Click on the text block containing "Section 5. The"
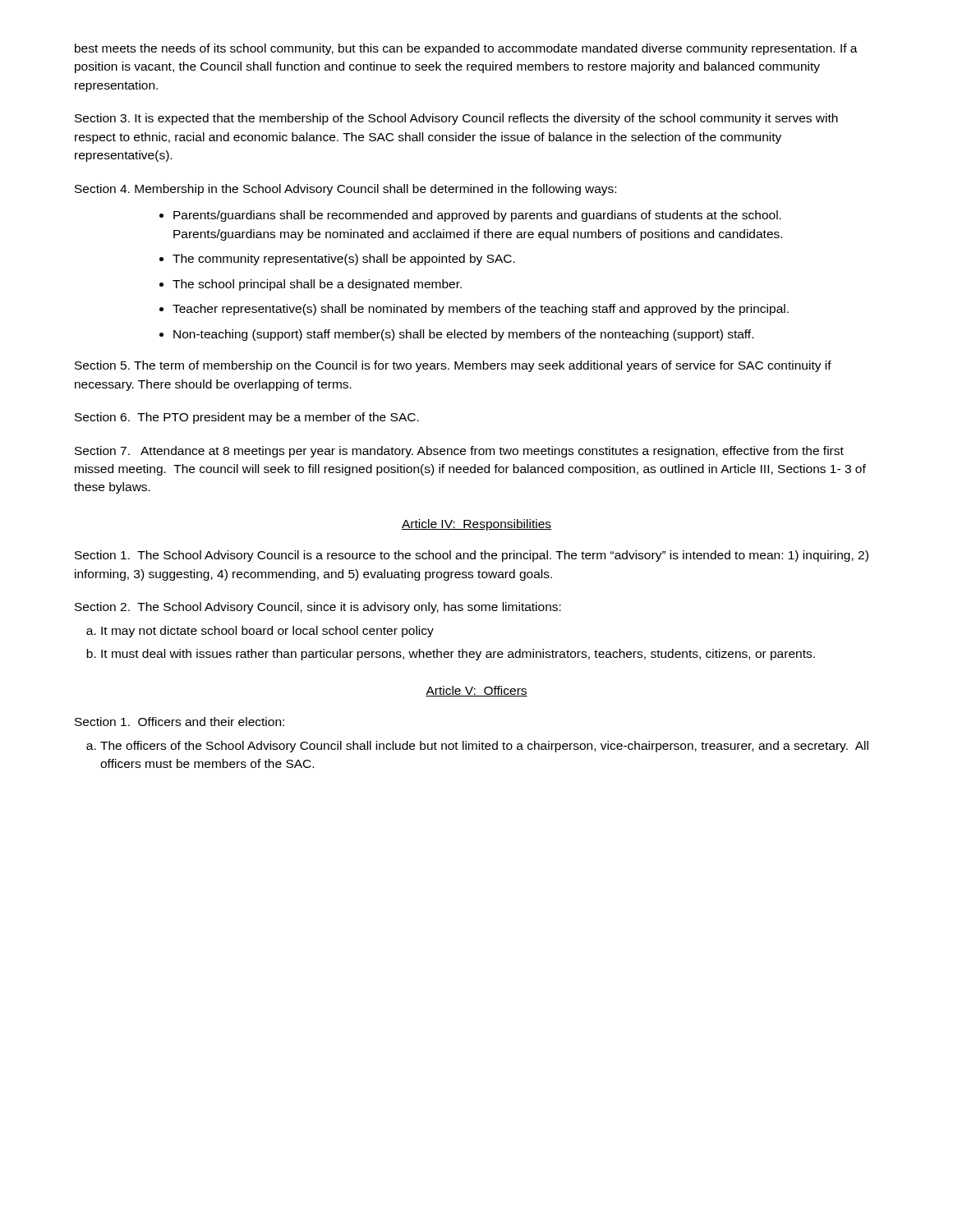 coord(452,374)
